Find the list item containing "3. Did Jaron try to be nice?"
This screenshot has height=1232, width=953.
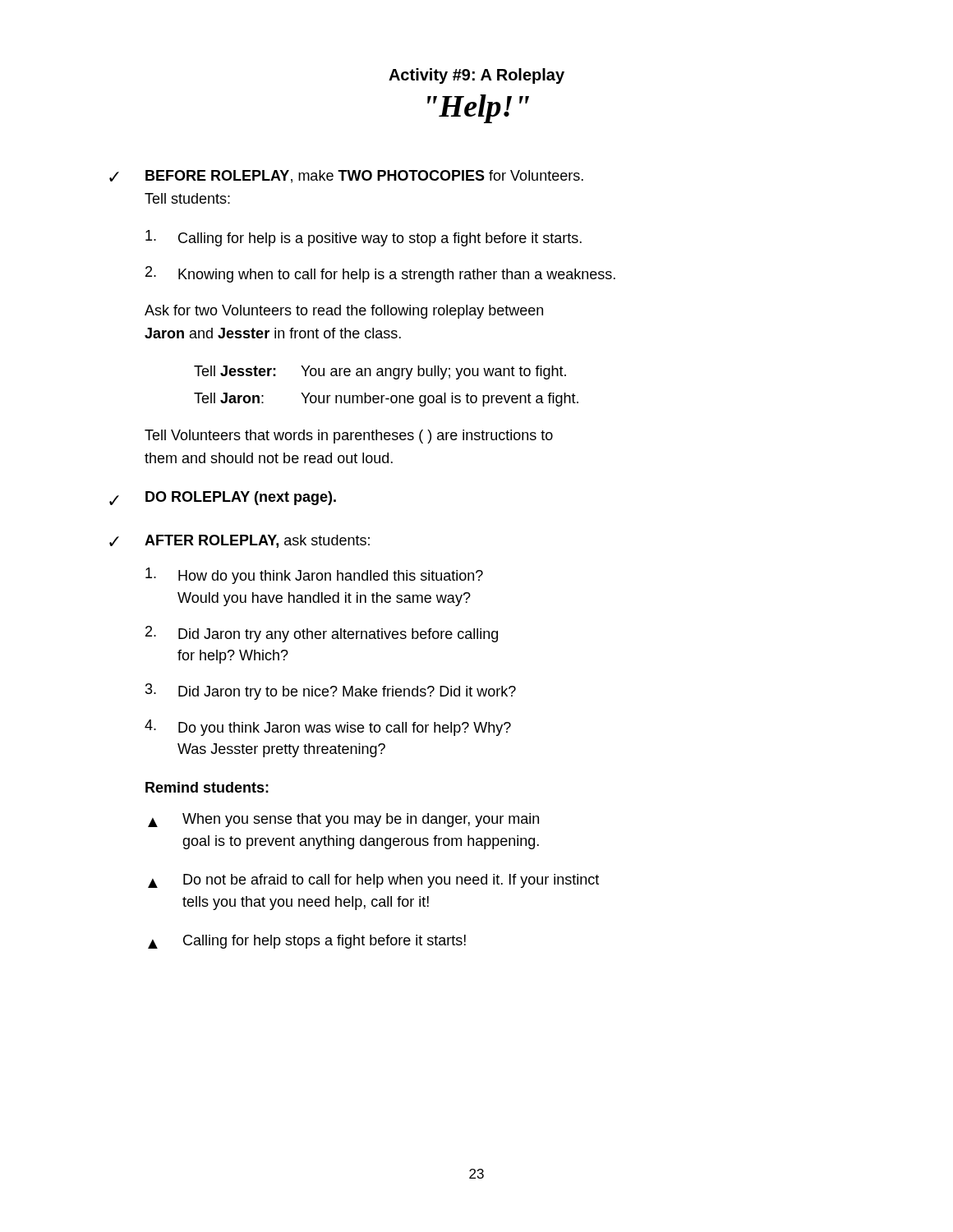click(x=495, y=691)
